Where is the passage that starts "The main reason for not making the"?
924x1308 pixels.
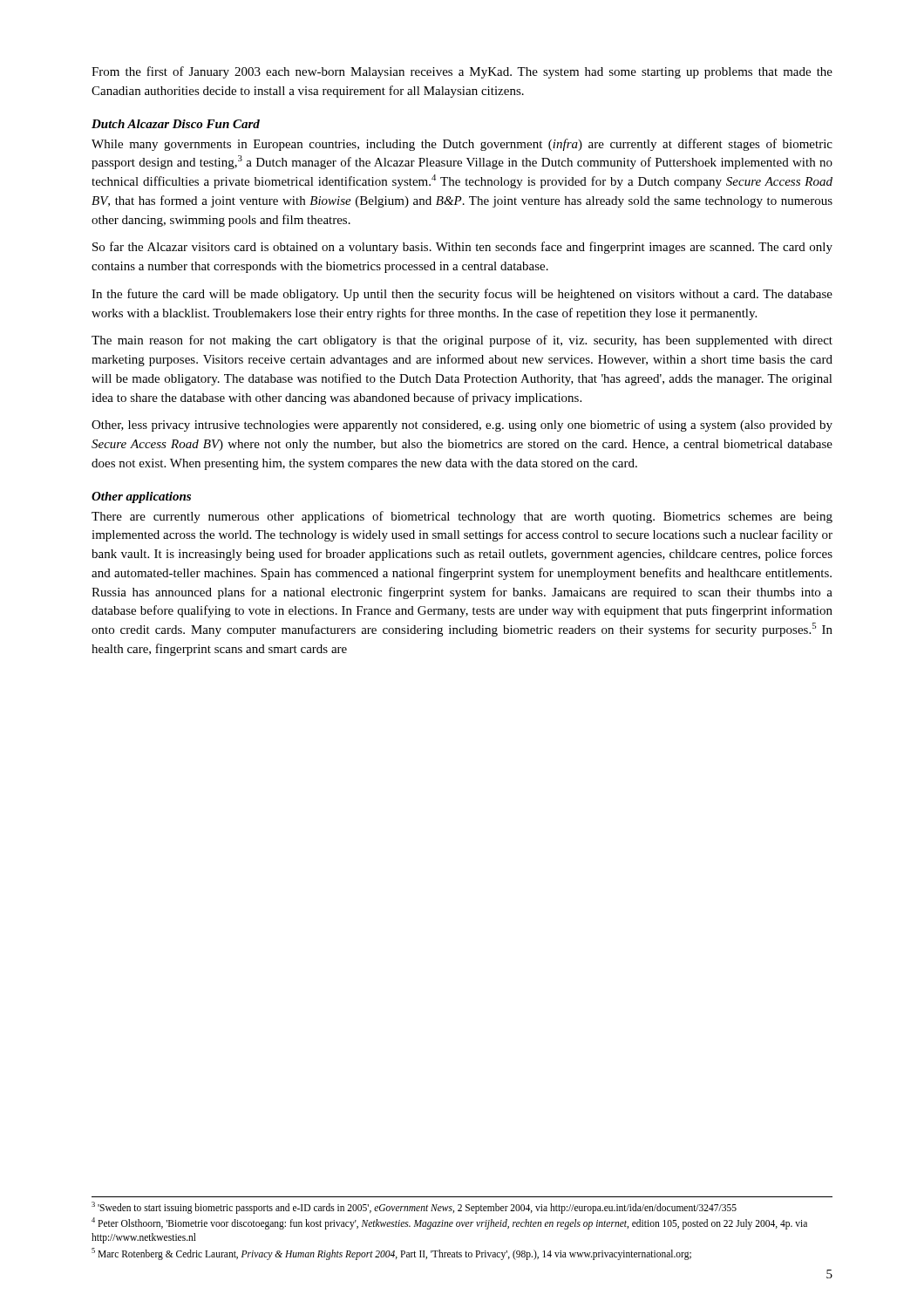click(x=462, y=369)
